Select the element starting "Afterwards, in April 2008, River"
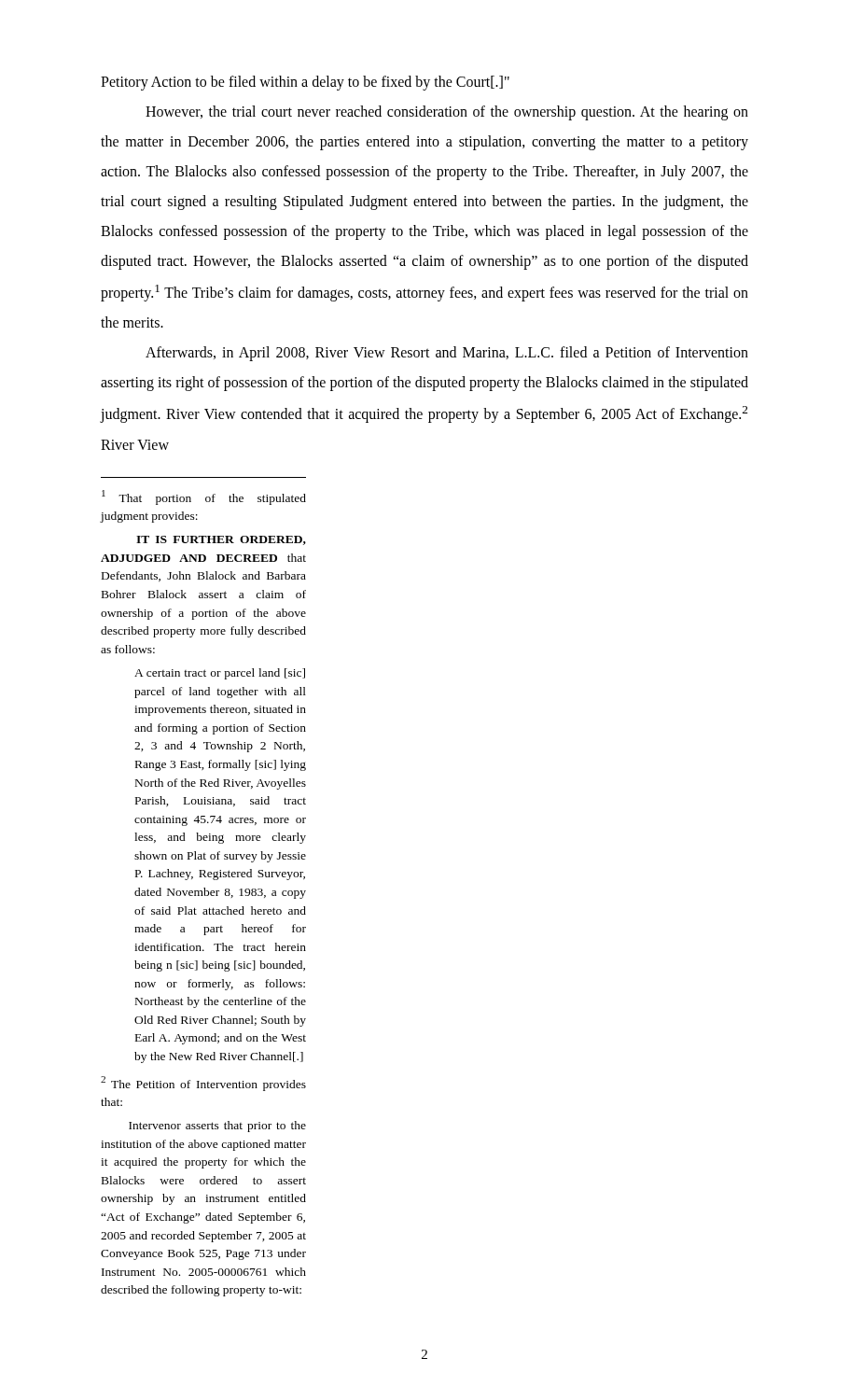The height and width of the screenshot is (1400, 849). (x=424, y=399)
